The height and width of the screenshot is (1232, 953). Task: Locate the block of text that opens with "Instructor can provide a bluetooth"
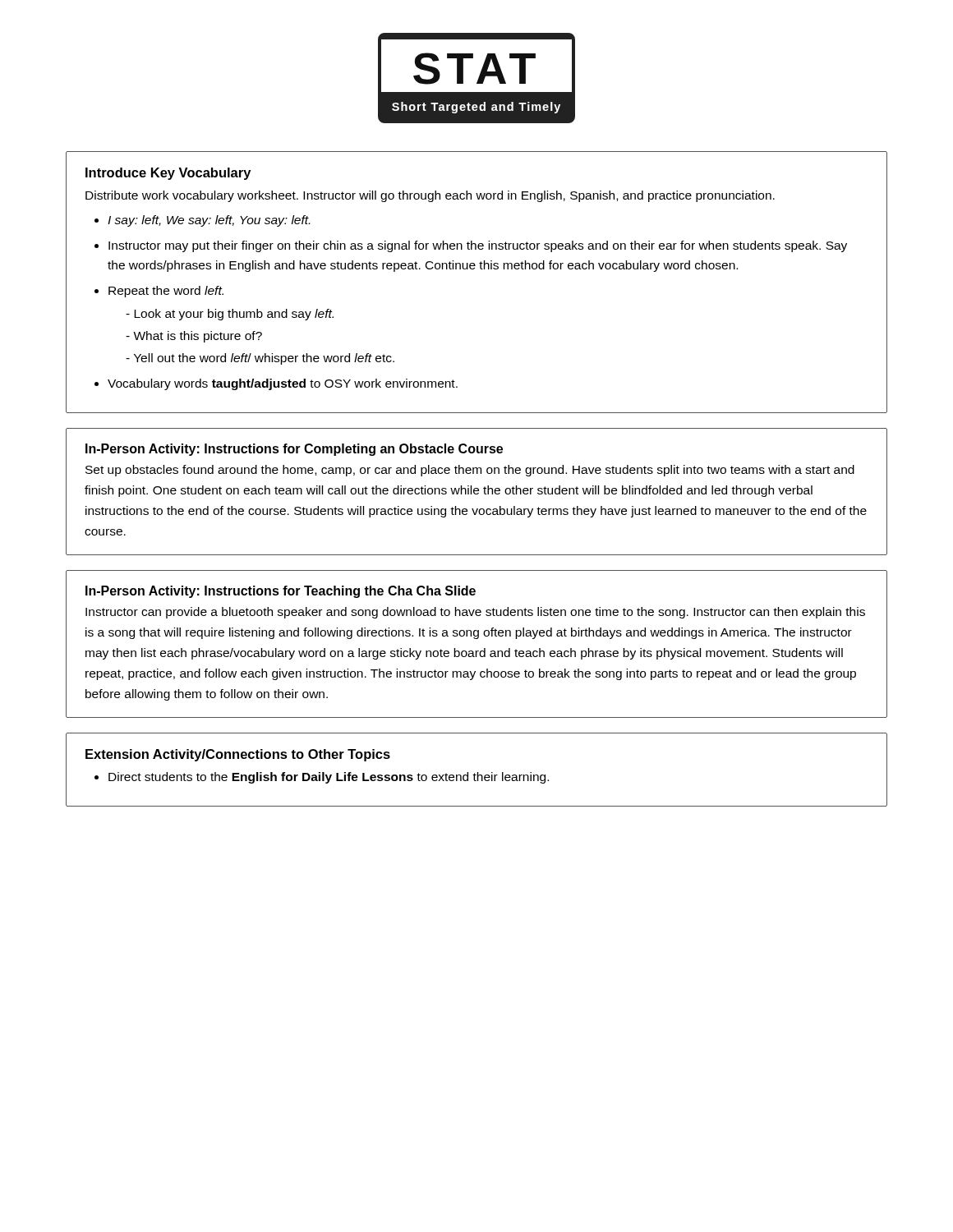[x=475, y=652]
